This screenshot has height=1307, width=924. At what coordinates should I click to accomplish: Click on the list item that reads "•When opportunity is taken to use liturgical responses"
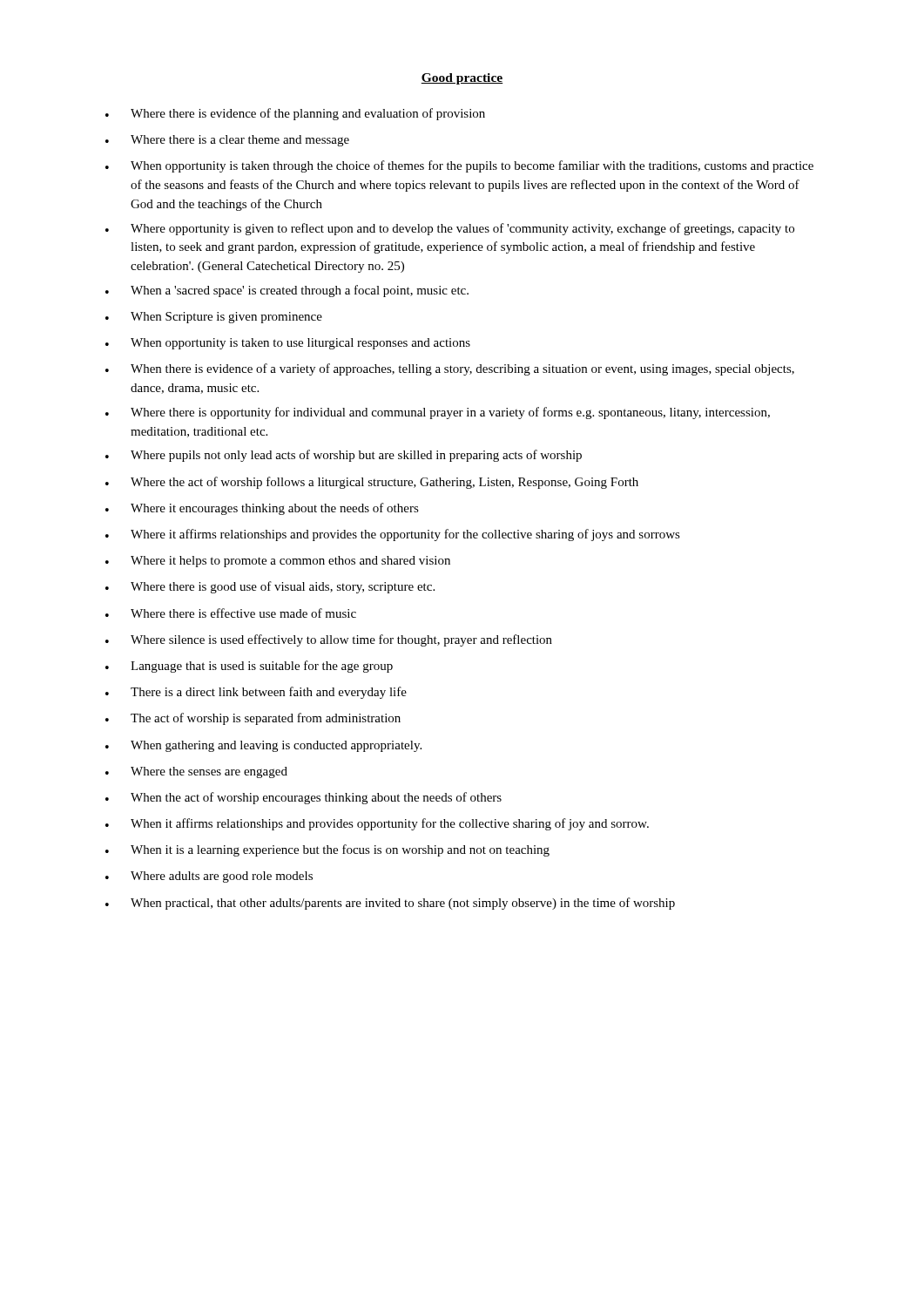462,344
